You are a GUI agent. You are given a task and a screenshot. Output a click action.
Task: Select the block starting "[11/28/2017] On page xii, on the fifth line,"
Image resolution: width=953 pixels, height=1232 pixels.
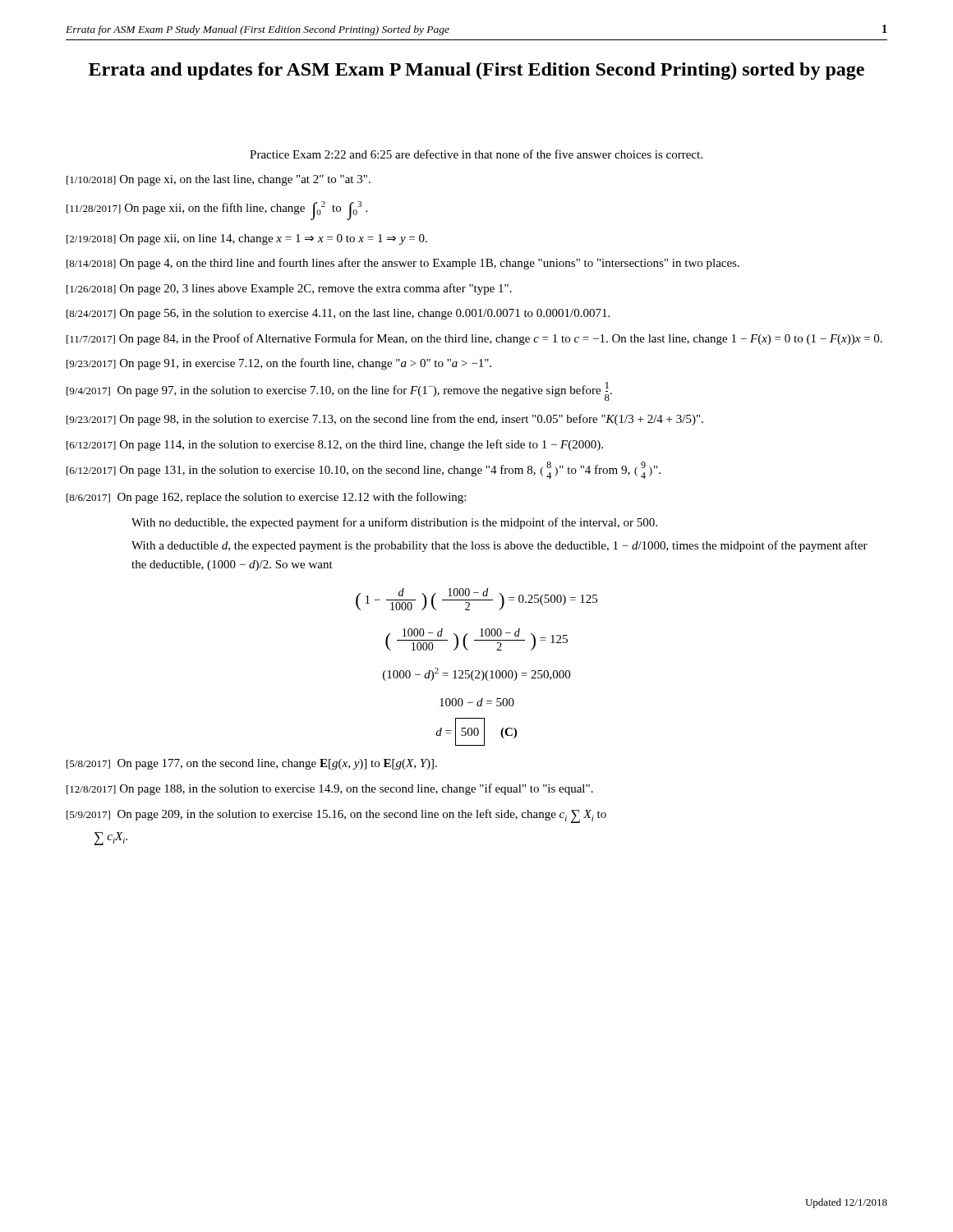coord(217,209)
